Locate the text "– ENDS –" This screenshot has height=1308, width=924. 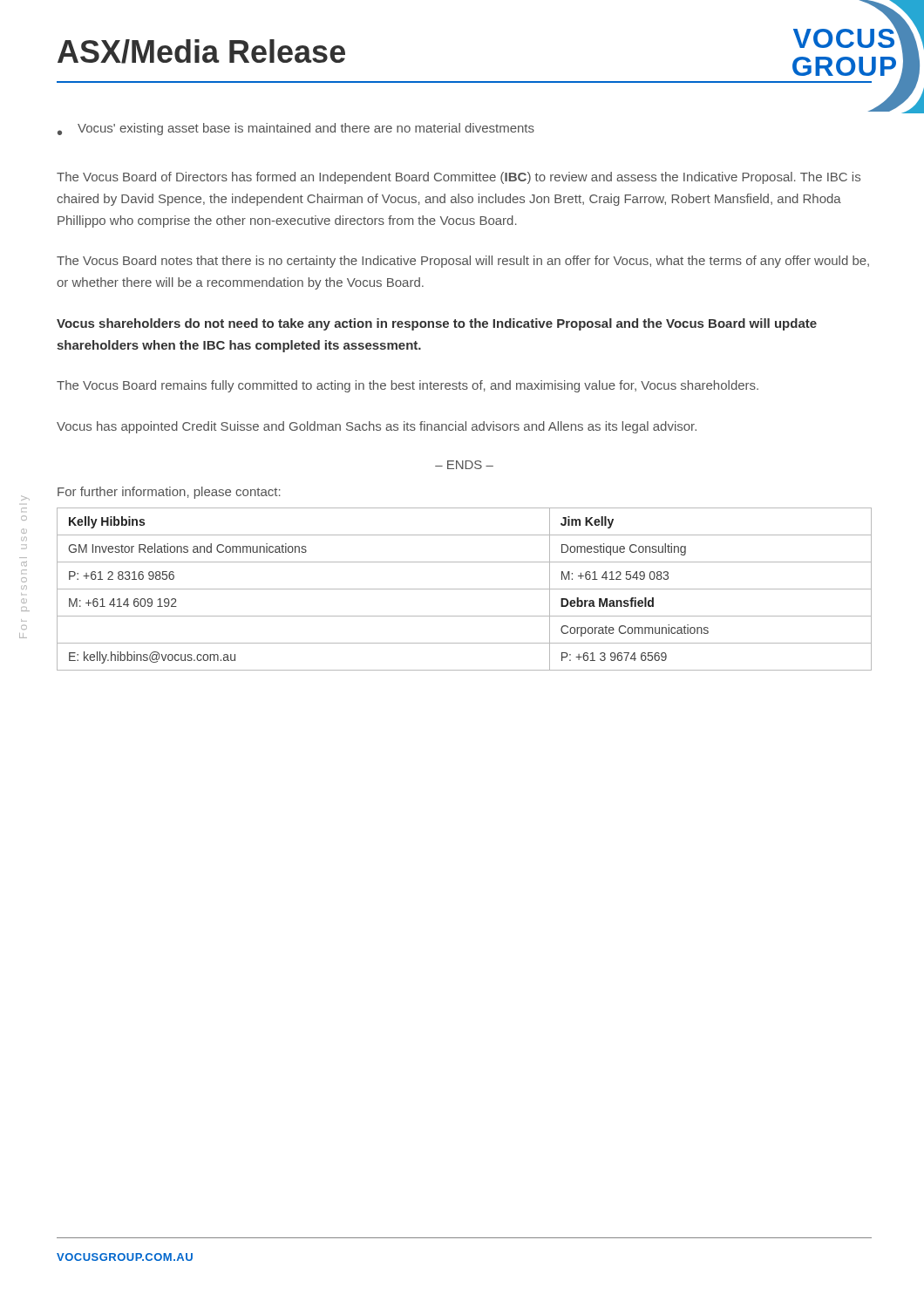[464, 464]
